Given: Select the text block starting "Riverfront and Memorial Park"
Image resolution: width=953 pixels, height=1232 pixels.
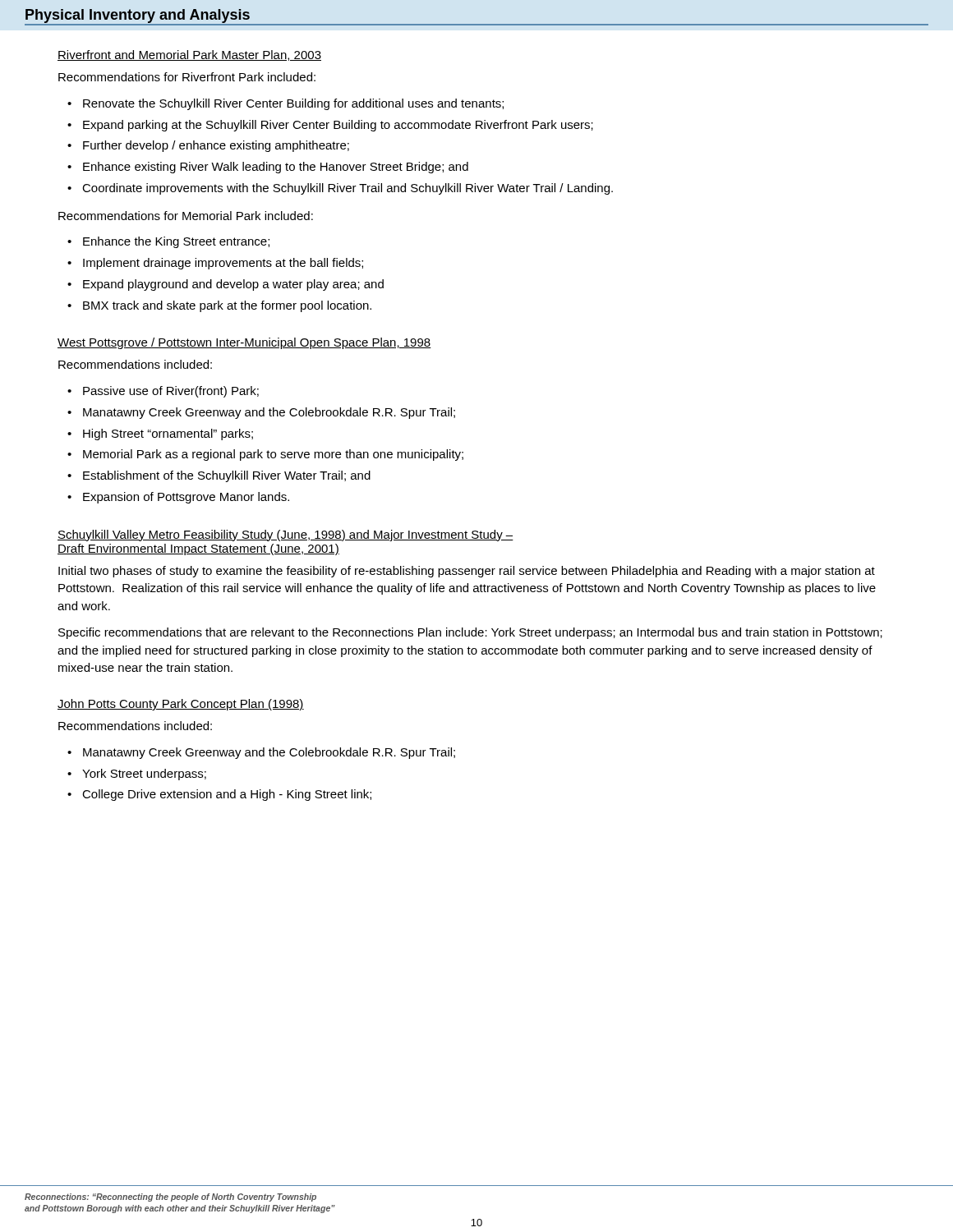Looking at the screenshot, I should pos(189,55).
